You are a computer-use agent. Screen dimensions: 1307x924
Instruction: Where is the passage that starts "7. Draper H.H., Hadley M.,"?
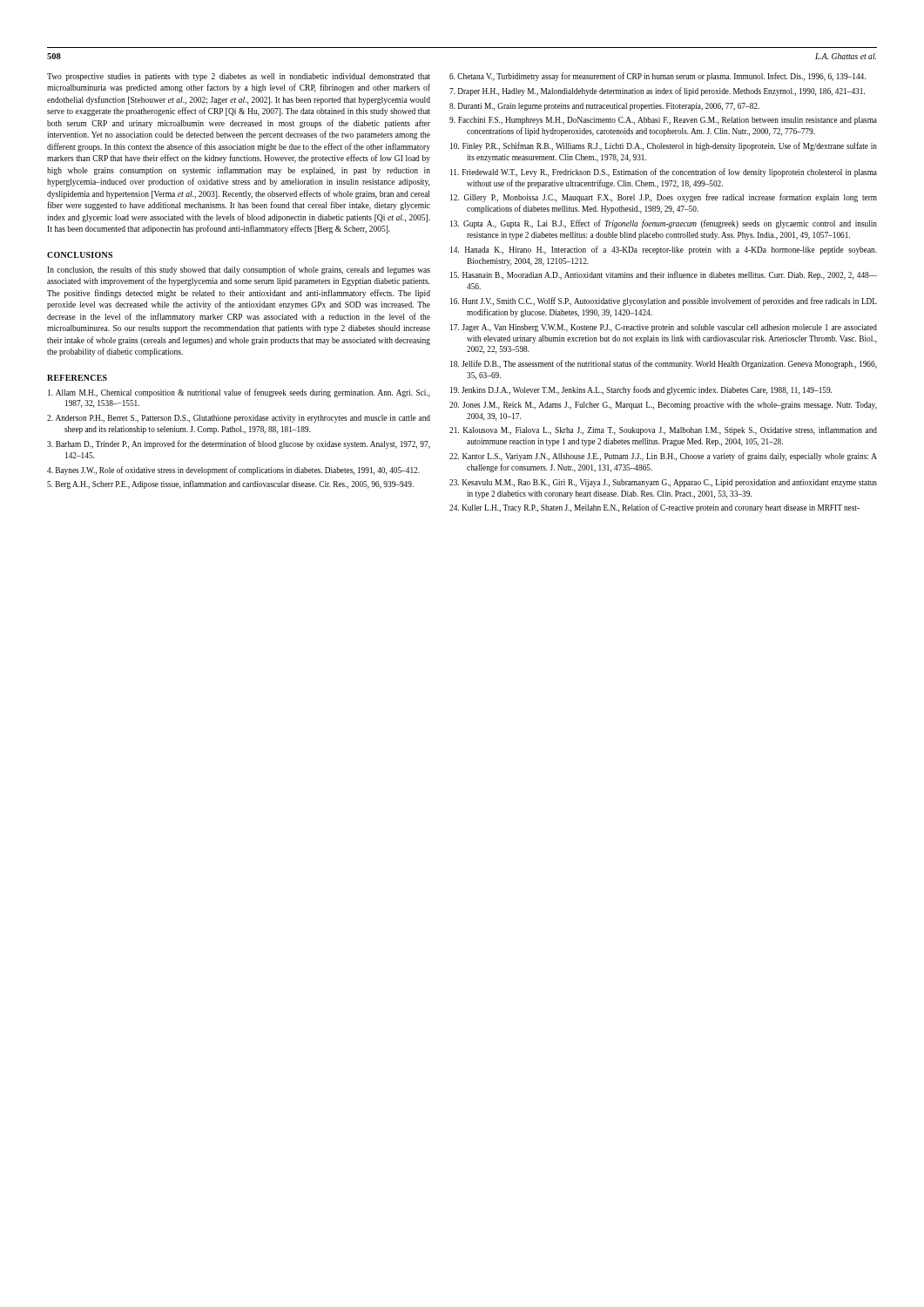(657, 91)
